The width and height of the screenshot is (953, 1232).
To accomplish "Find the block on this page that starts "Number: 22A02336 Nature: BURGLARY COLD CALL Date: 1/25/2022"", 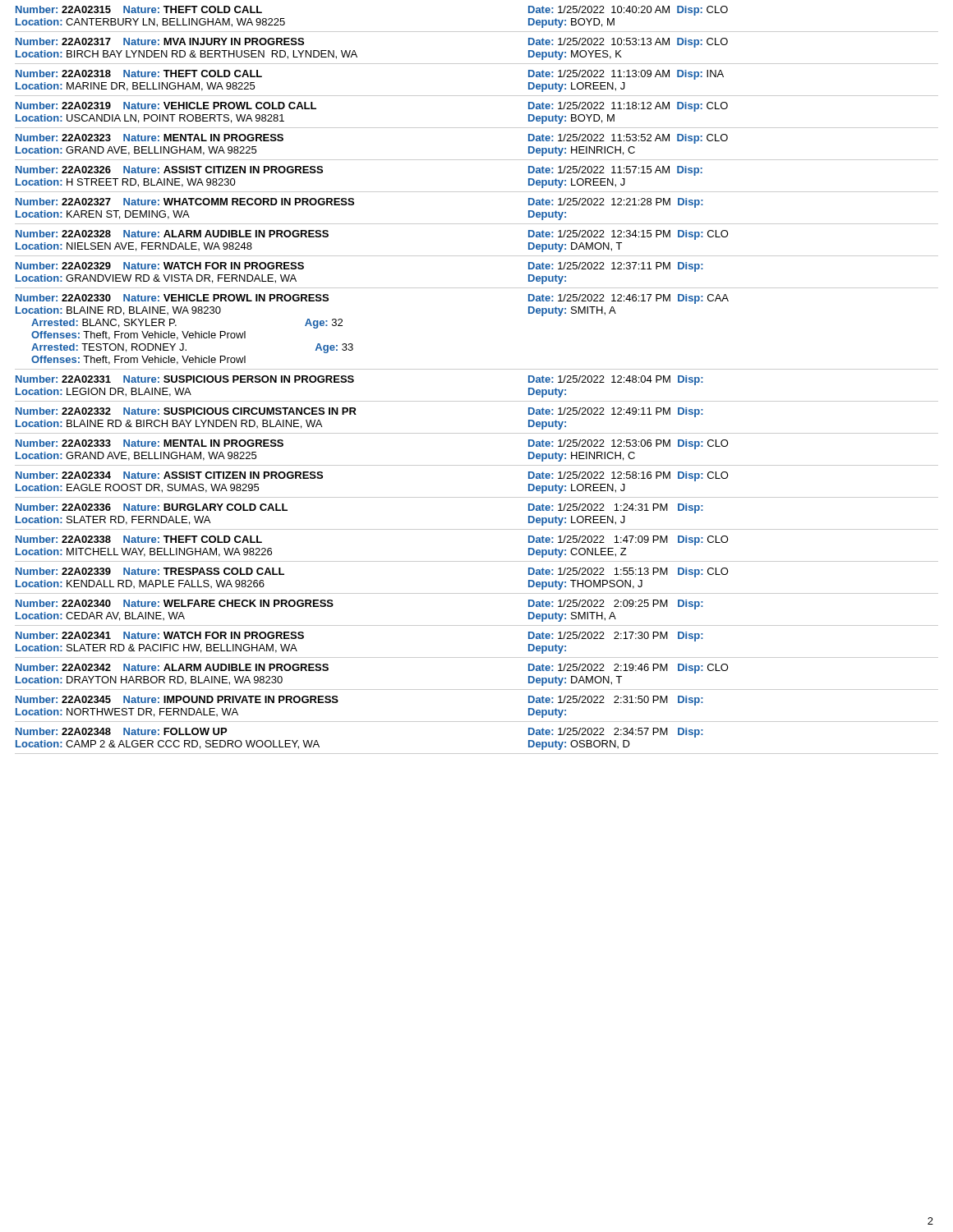I will (x=69, y=509).
